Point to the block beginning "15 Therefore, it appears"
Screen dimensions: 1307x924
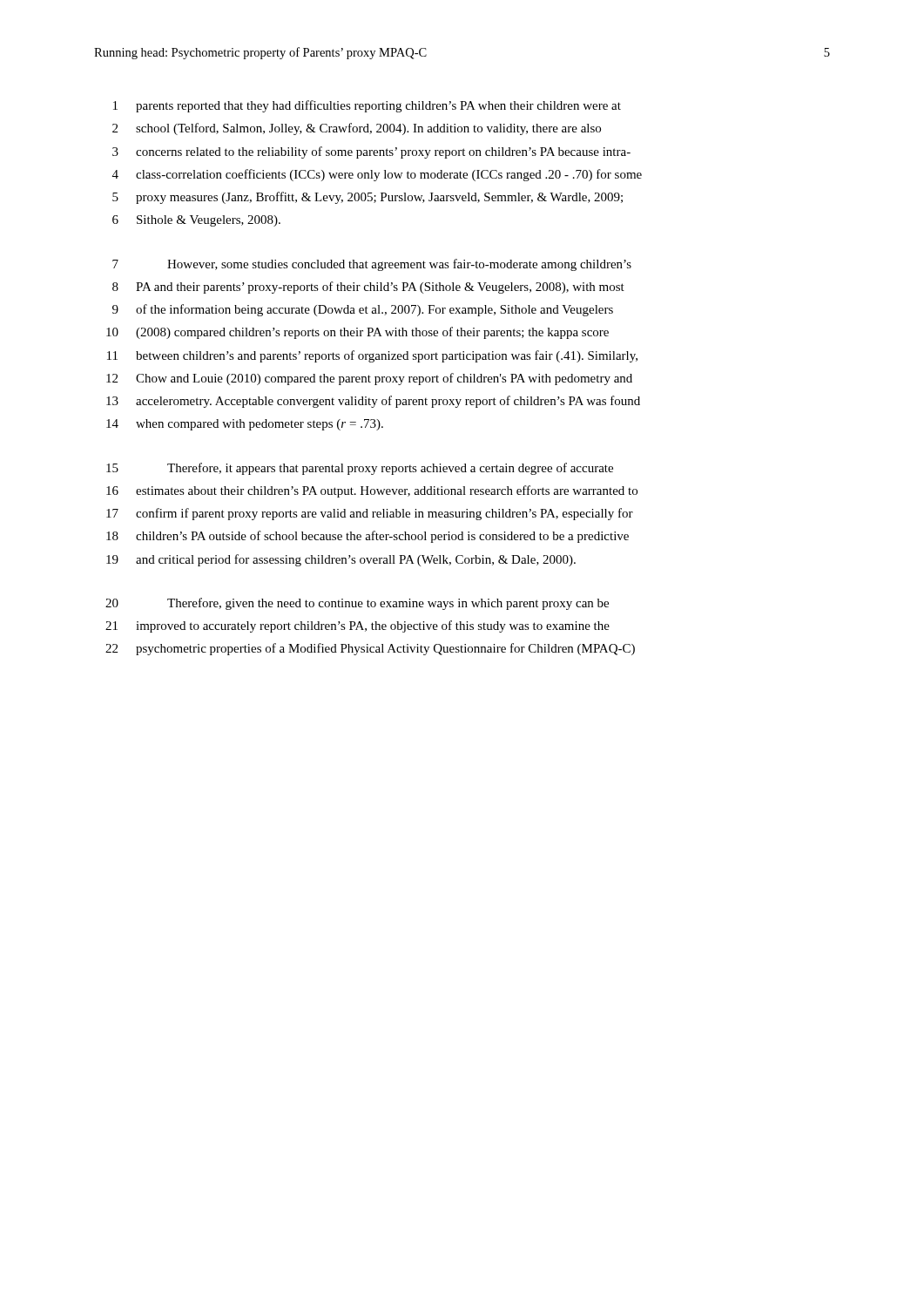tap(462, 468)
